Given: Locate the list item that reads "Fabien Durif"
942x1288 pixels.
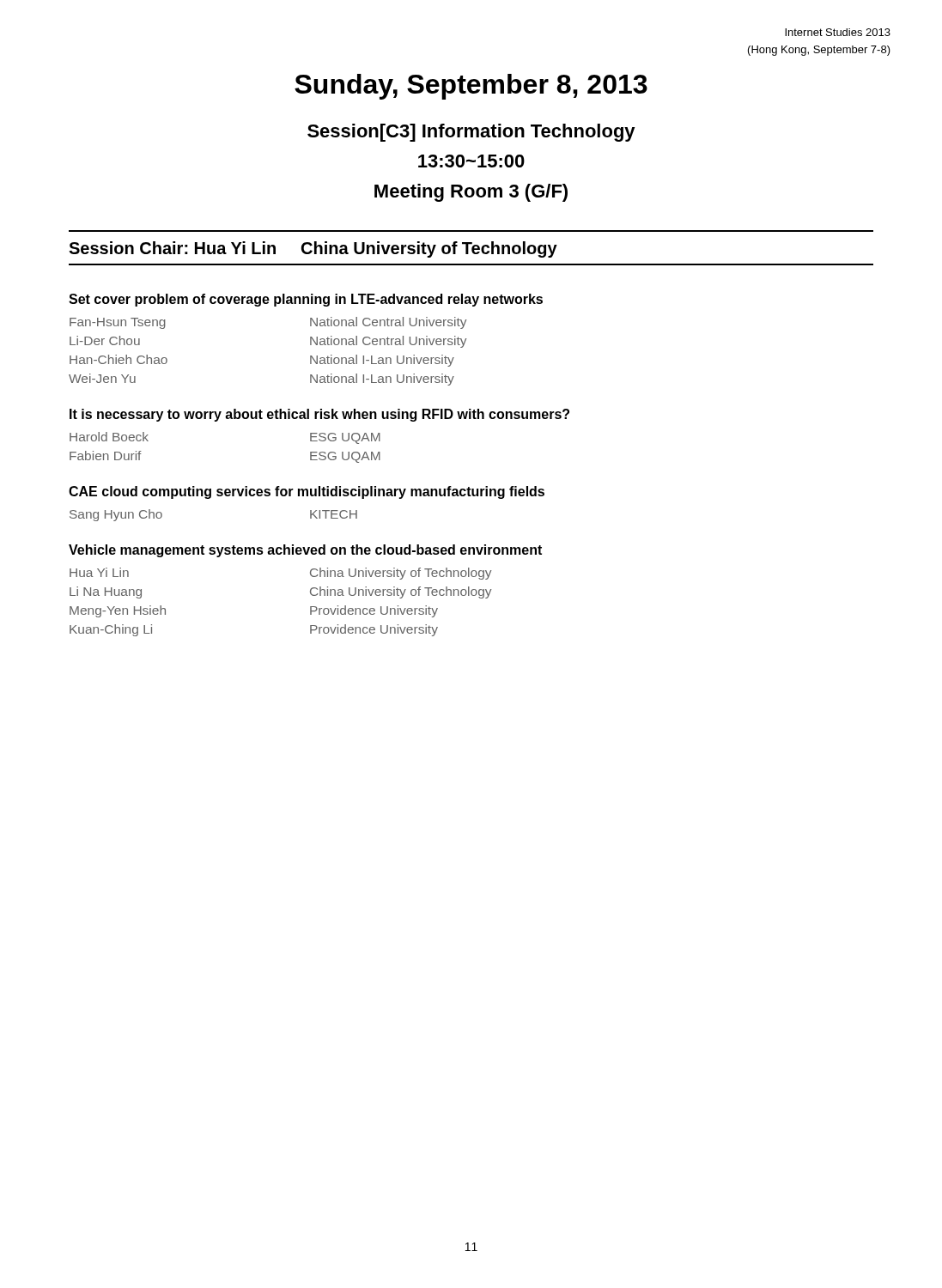Looking at the screenshot, I should click(105, 456).
